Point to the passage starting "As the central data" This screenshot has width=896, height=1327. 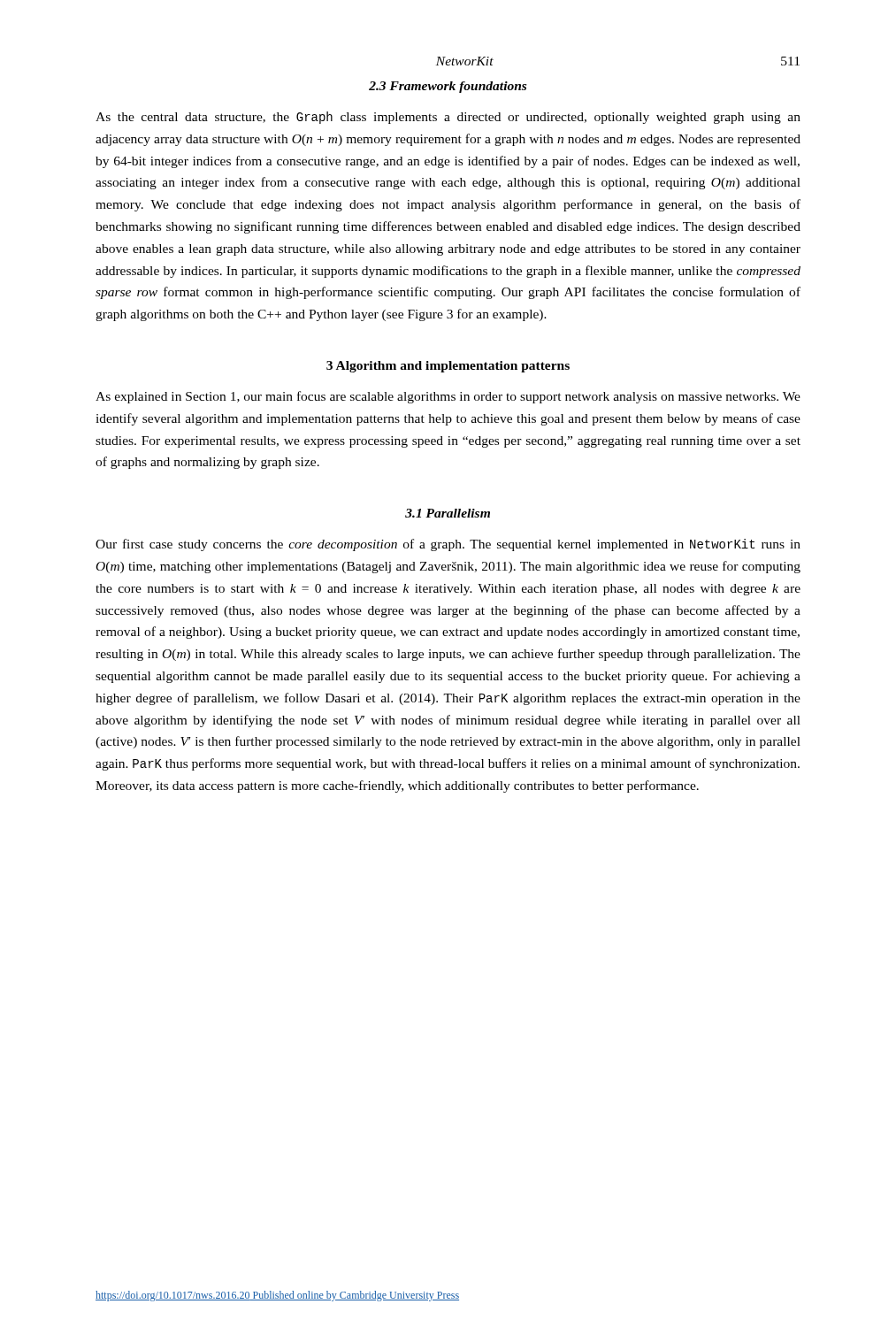[x=448, y=215]
